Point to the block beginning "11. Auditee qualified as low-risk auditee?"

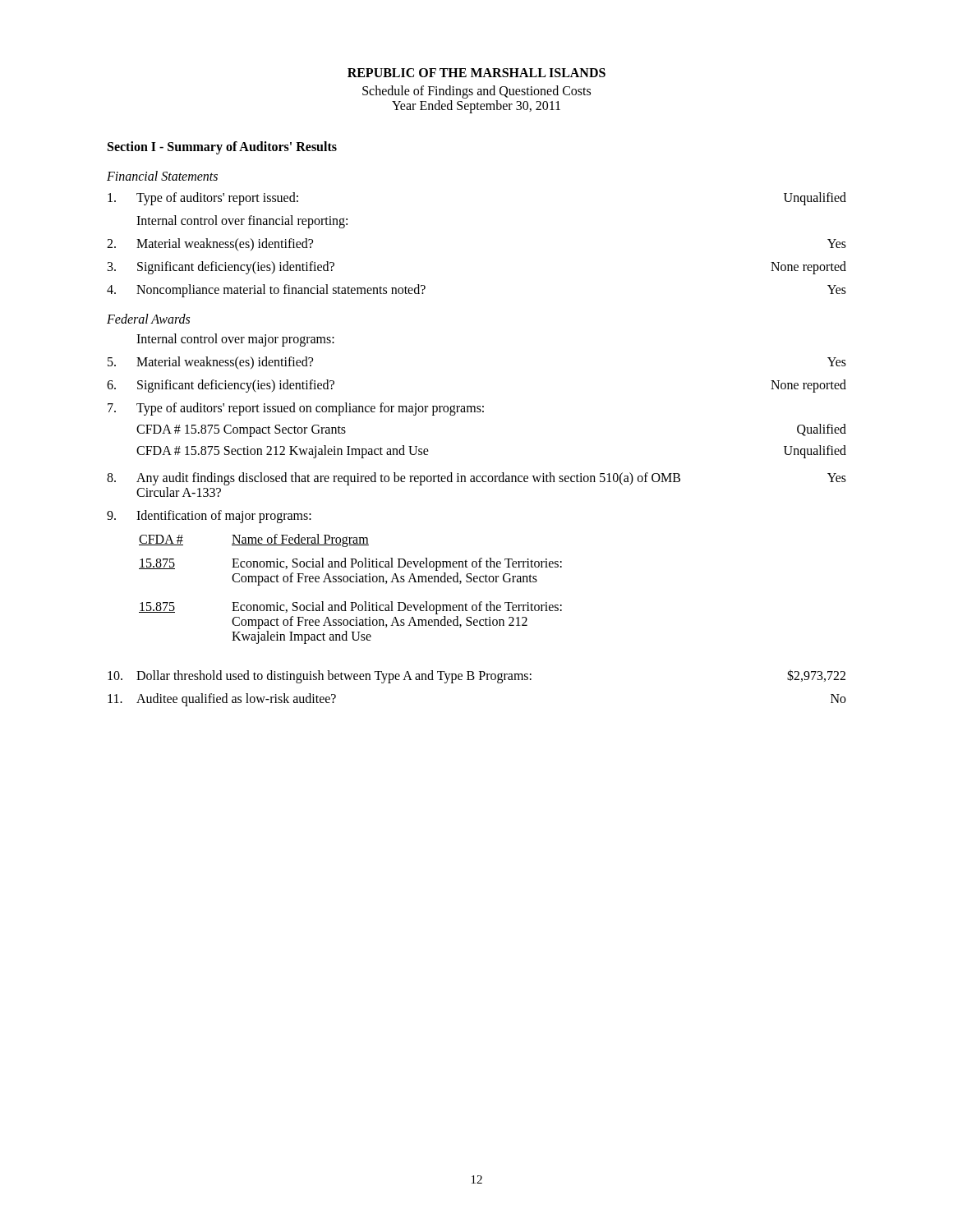pos(236,699)
